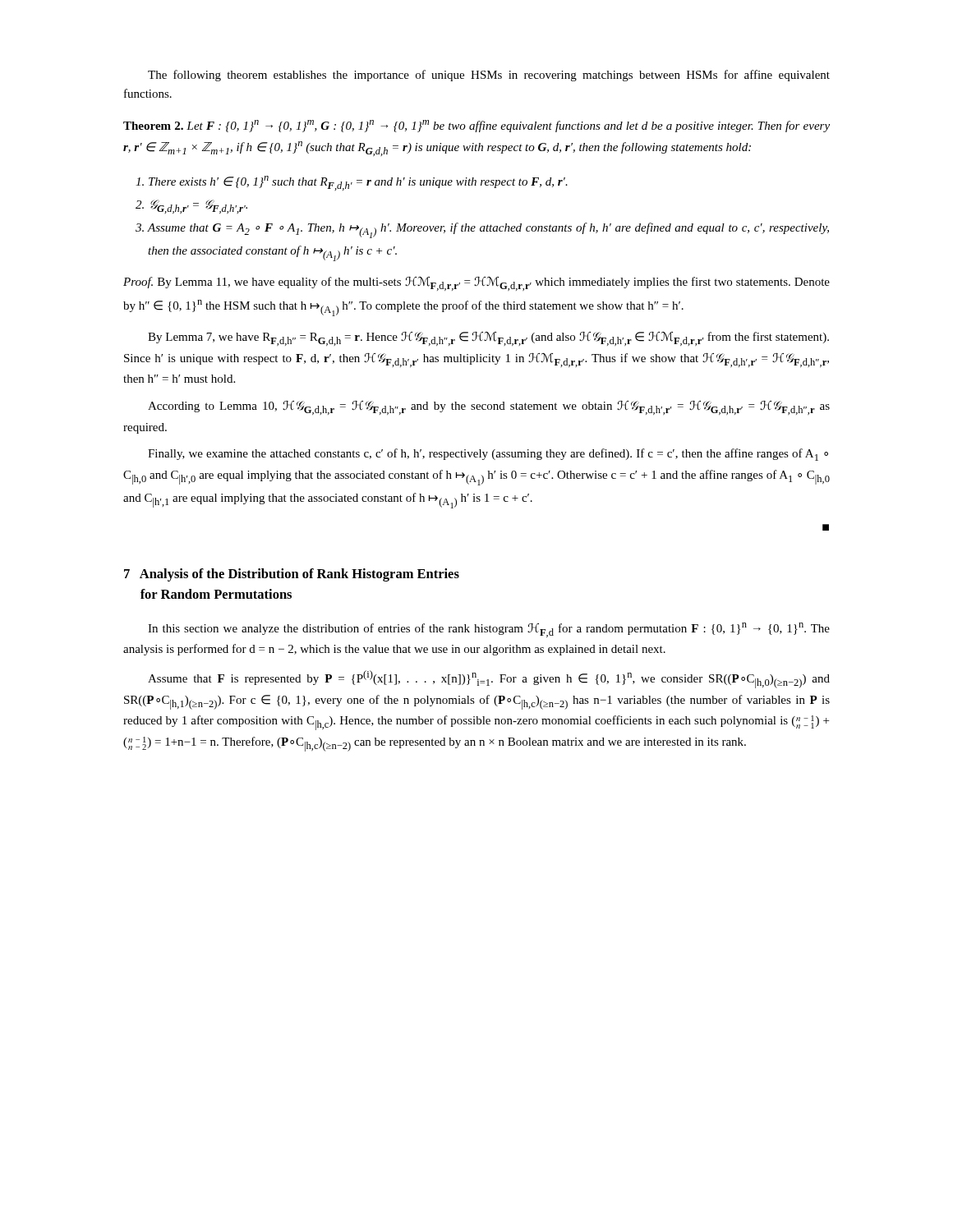The image size is (953, 1232).
Task: Where is the passage that starts "Proof. By Lemma 11, we have equality of"?
Action: pyautogui.click(x=476, y=284)
